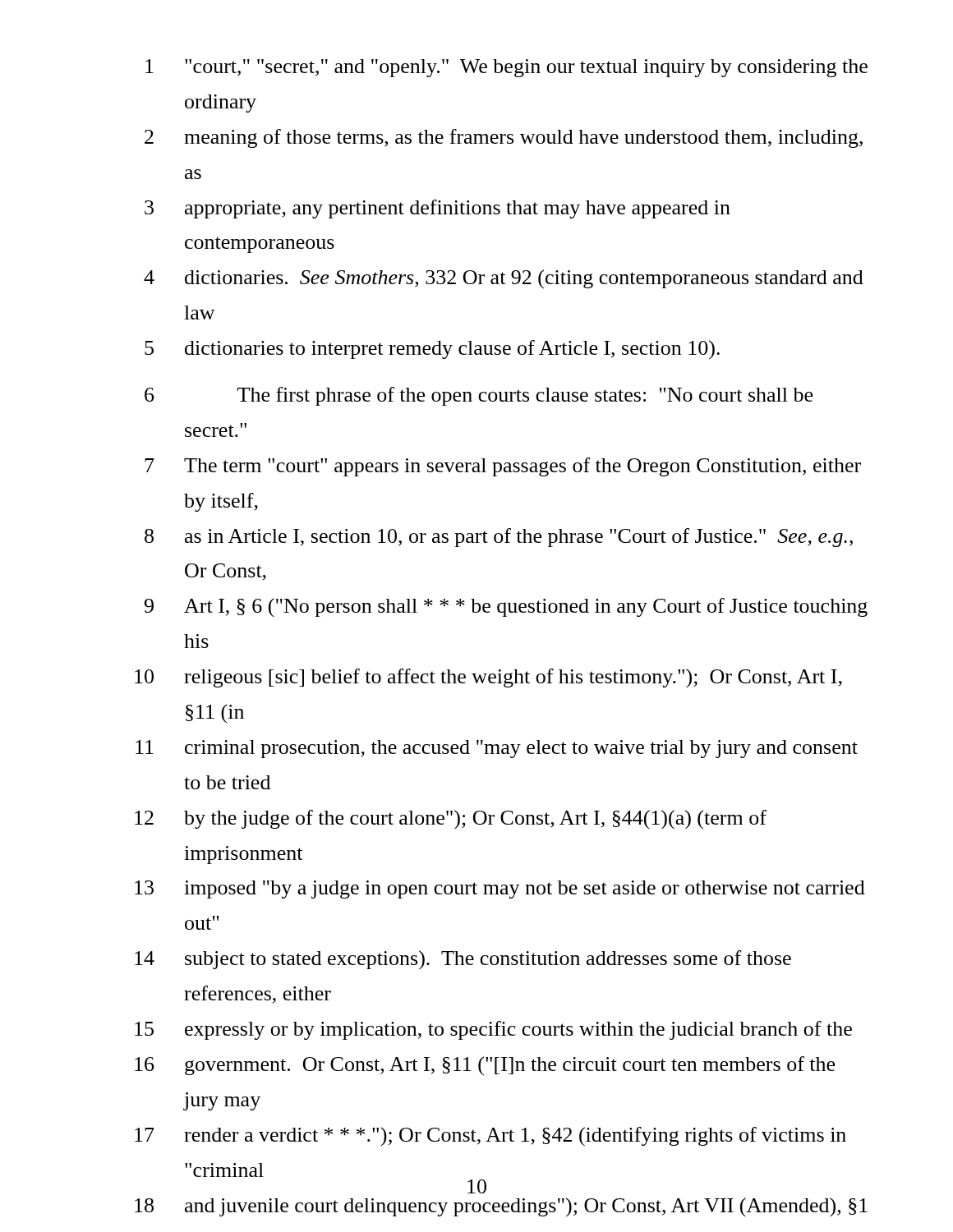This screenshot has height=1232, width=953.
Task: Navigate to the element starting "3 appropriate, any pertinent definitions that may"
Action: [x=493, y=225]
